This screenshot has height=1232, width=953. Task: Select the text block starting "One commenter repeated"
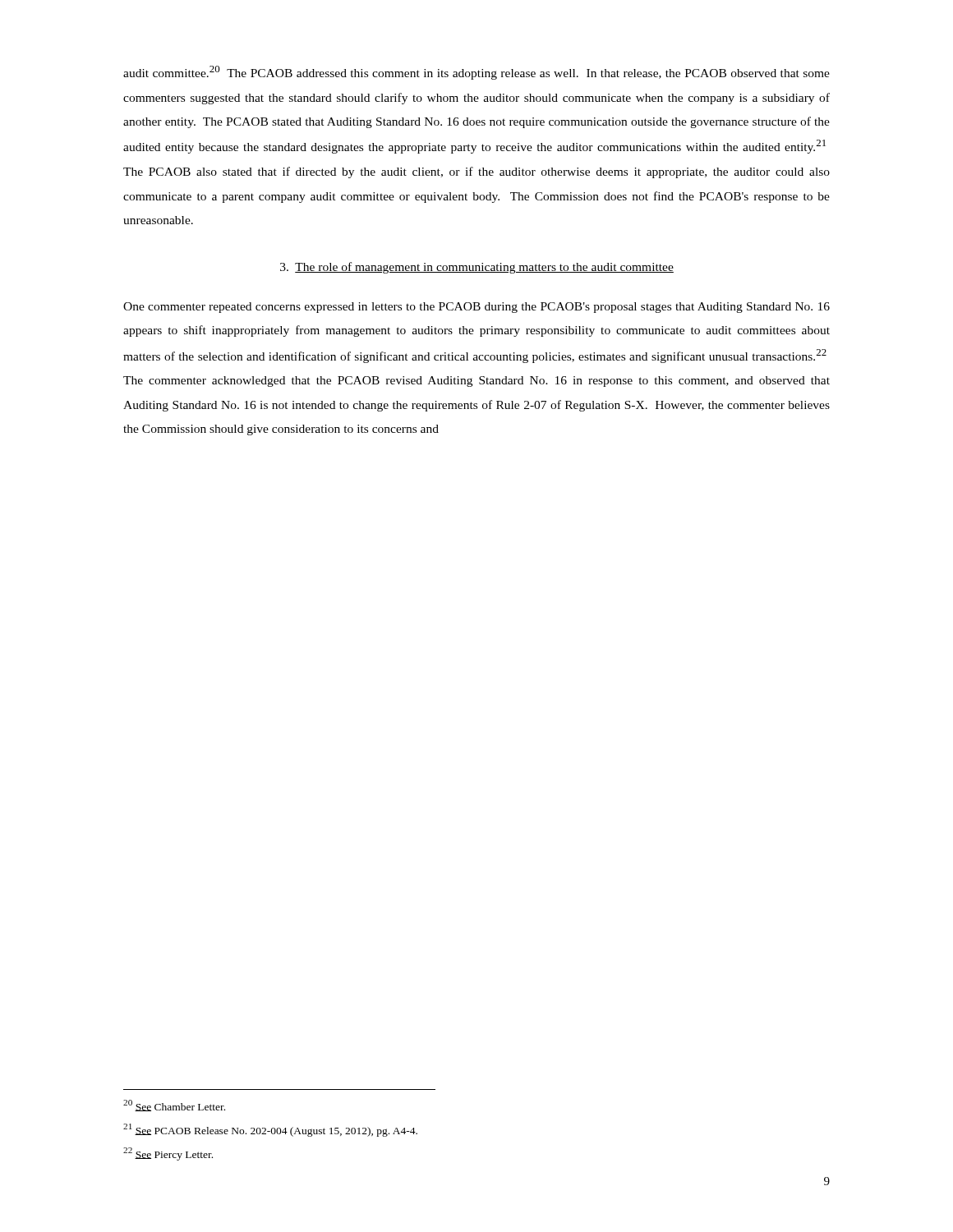tap(476, 367)
